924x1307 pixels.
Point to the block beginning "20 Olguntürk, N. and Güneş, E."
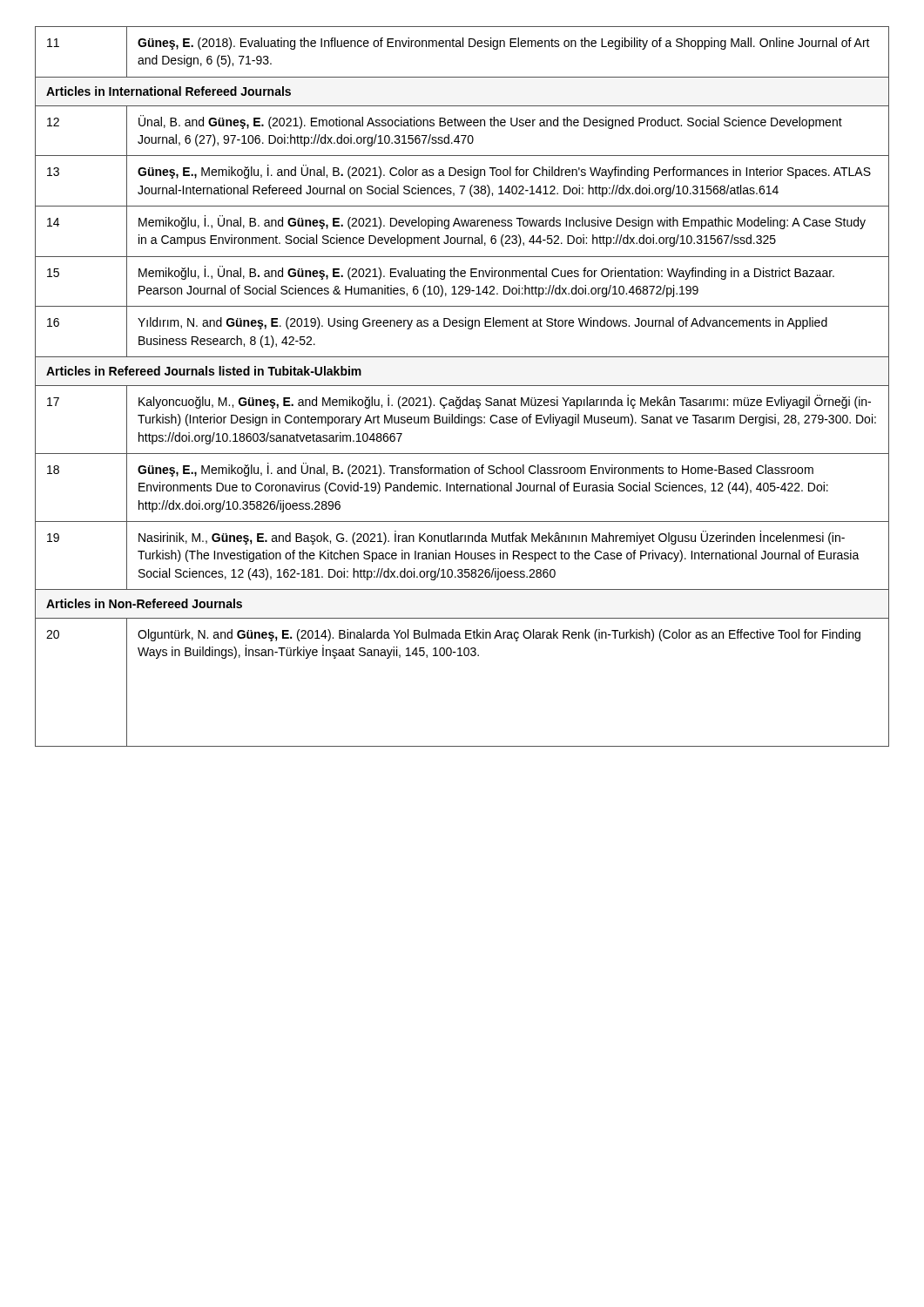[462, 682]
